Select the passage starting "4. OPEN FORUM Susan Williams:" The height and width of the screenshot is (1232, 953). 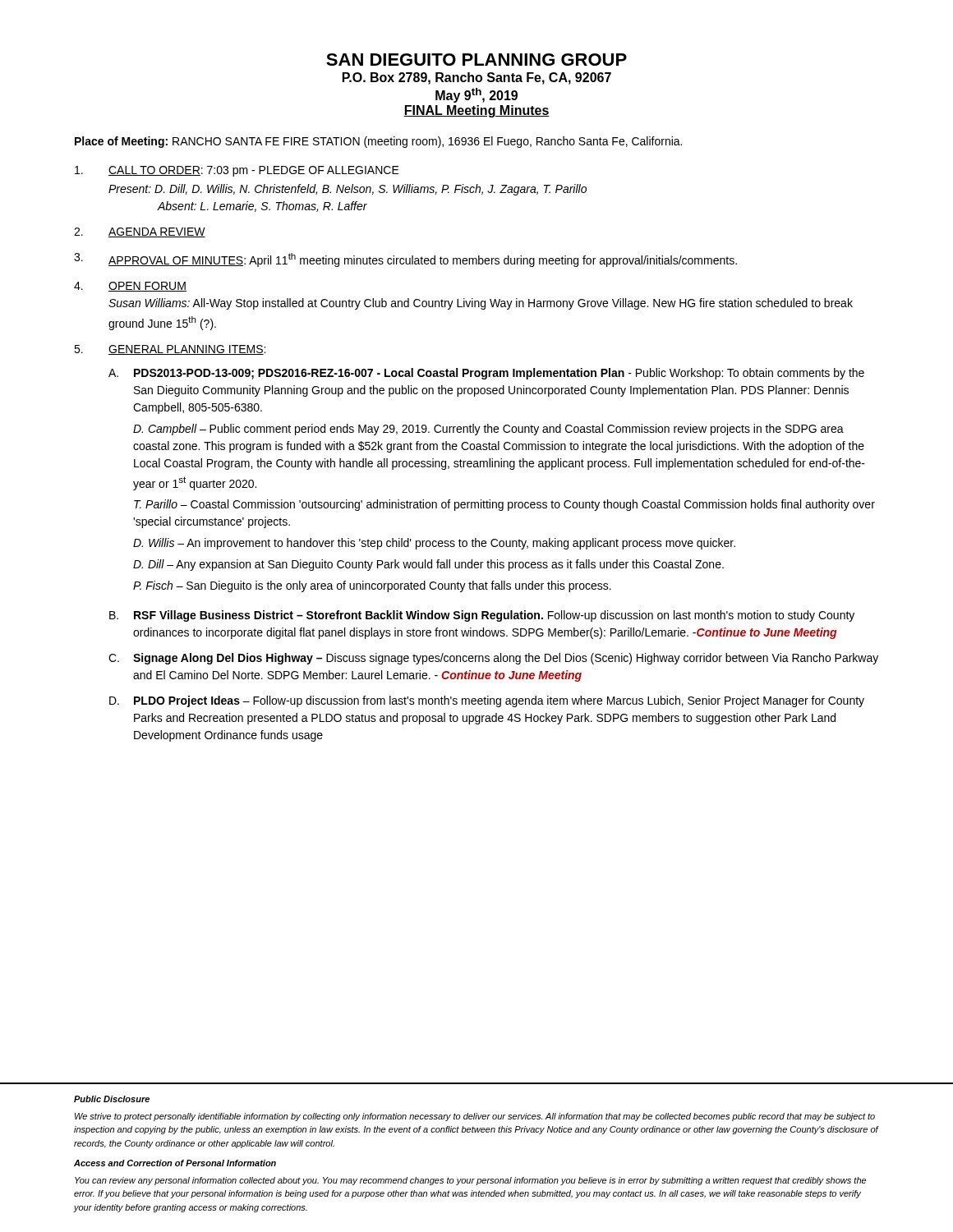pos(476,305)
